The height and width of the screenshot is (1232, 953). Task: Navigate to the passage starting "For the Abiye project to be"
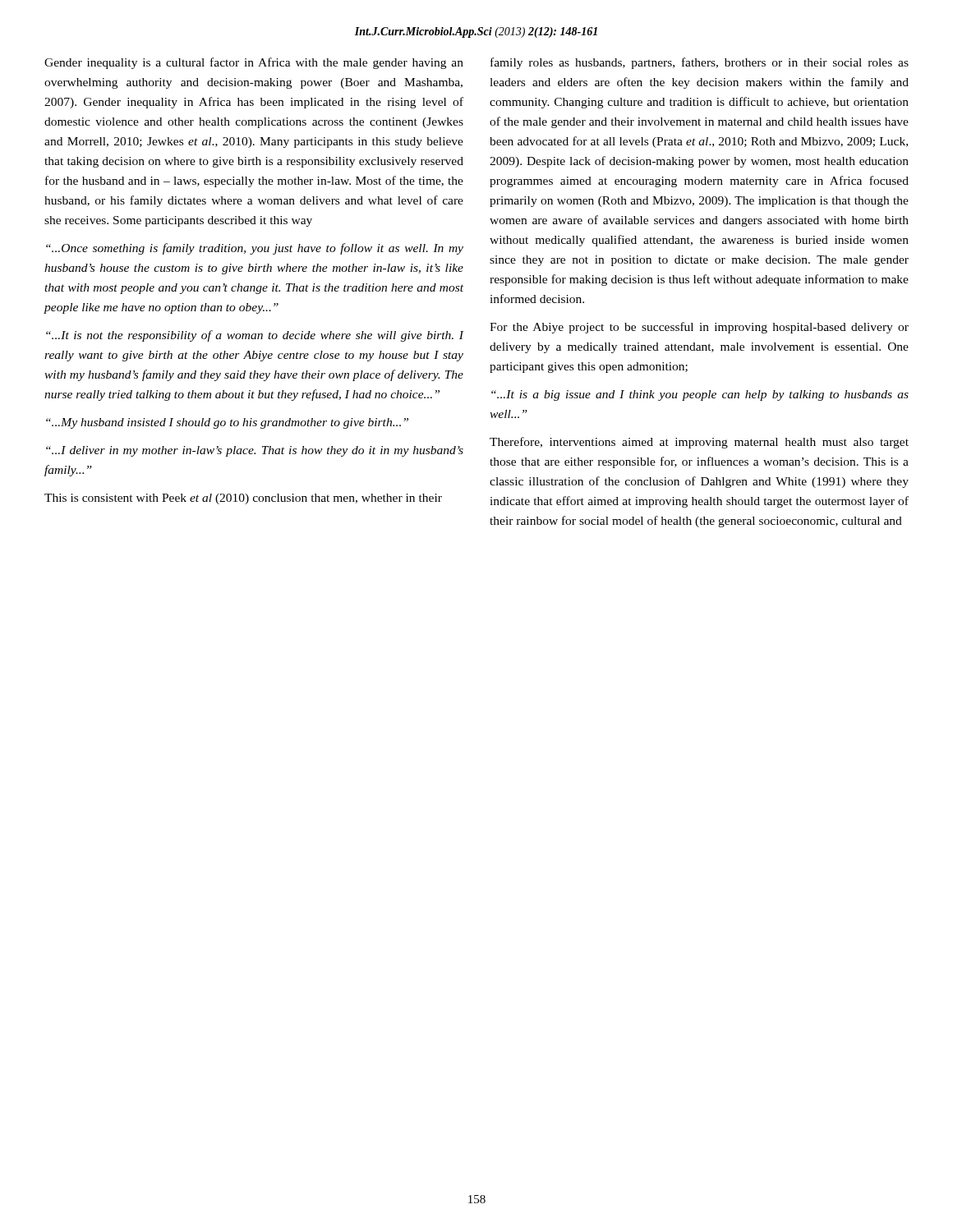click(699, 347)
